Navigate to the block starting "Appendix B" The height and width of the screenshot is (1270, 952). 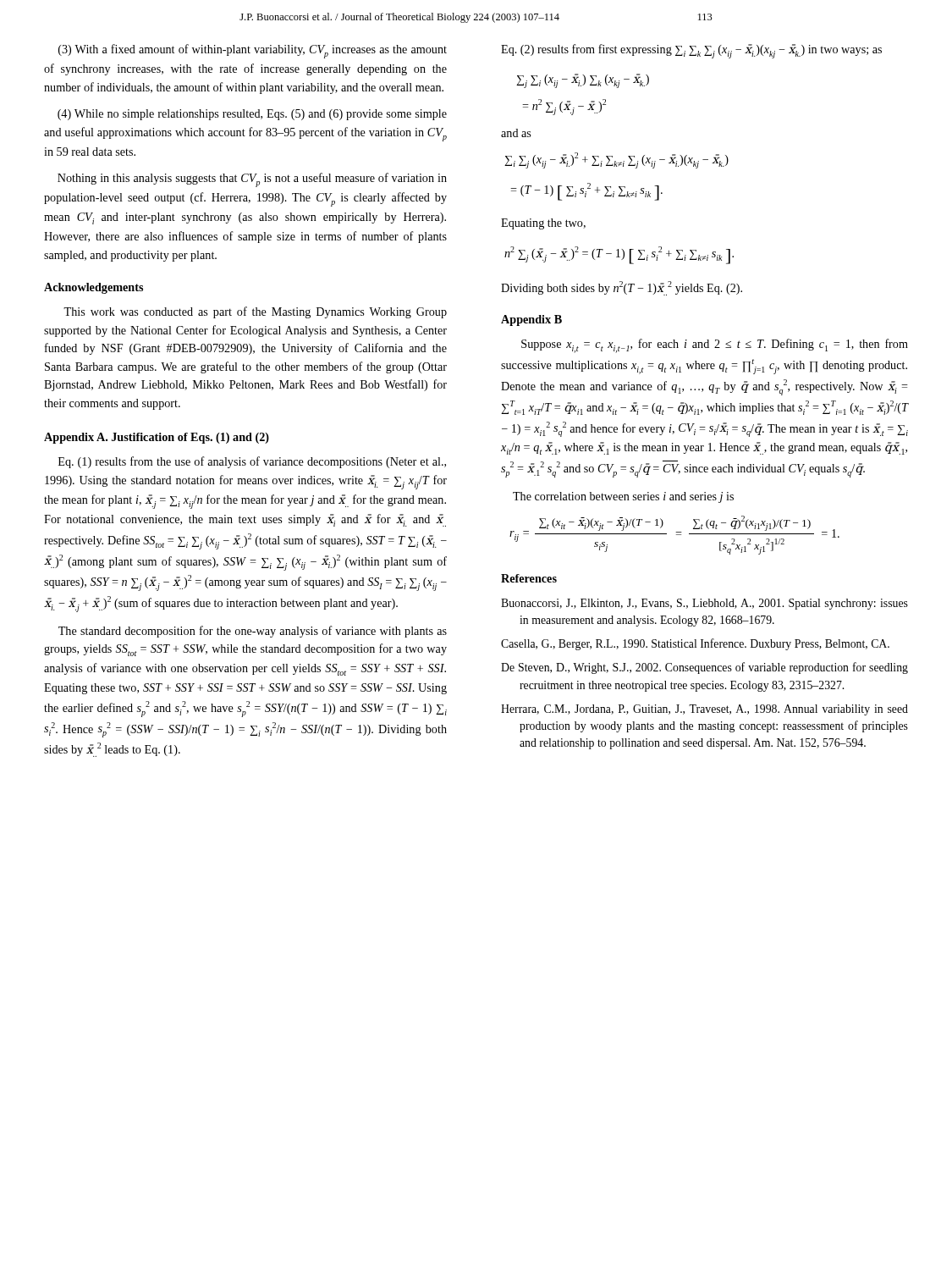pyautogui.click(x=532, y=319)
